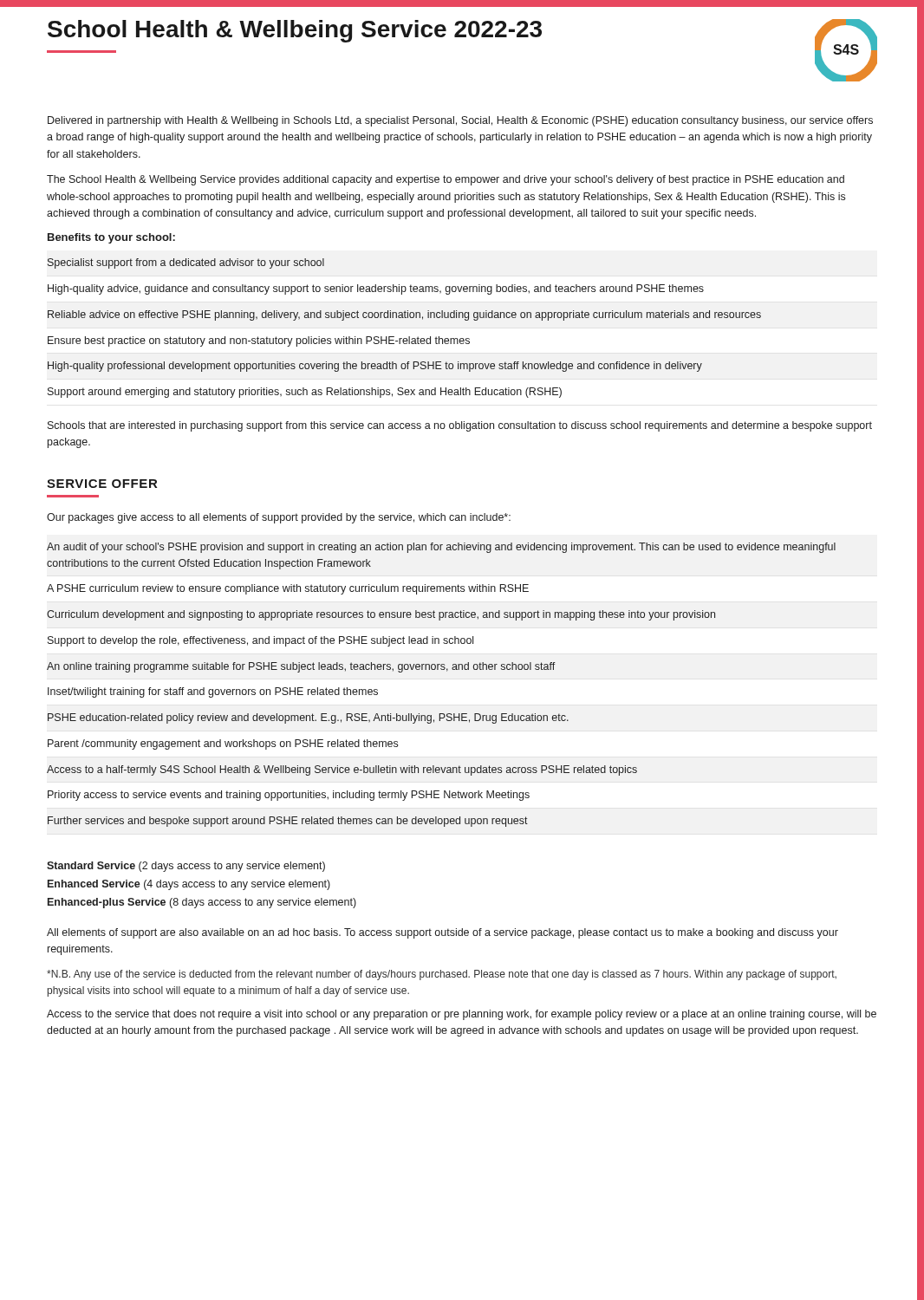Viewport: 924px width, 1300px height.
Task: Select the text block starting "Support to develop"
Action: (x=261, y=640)
